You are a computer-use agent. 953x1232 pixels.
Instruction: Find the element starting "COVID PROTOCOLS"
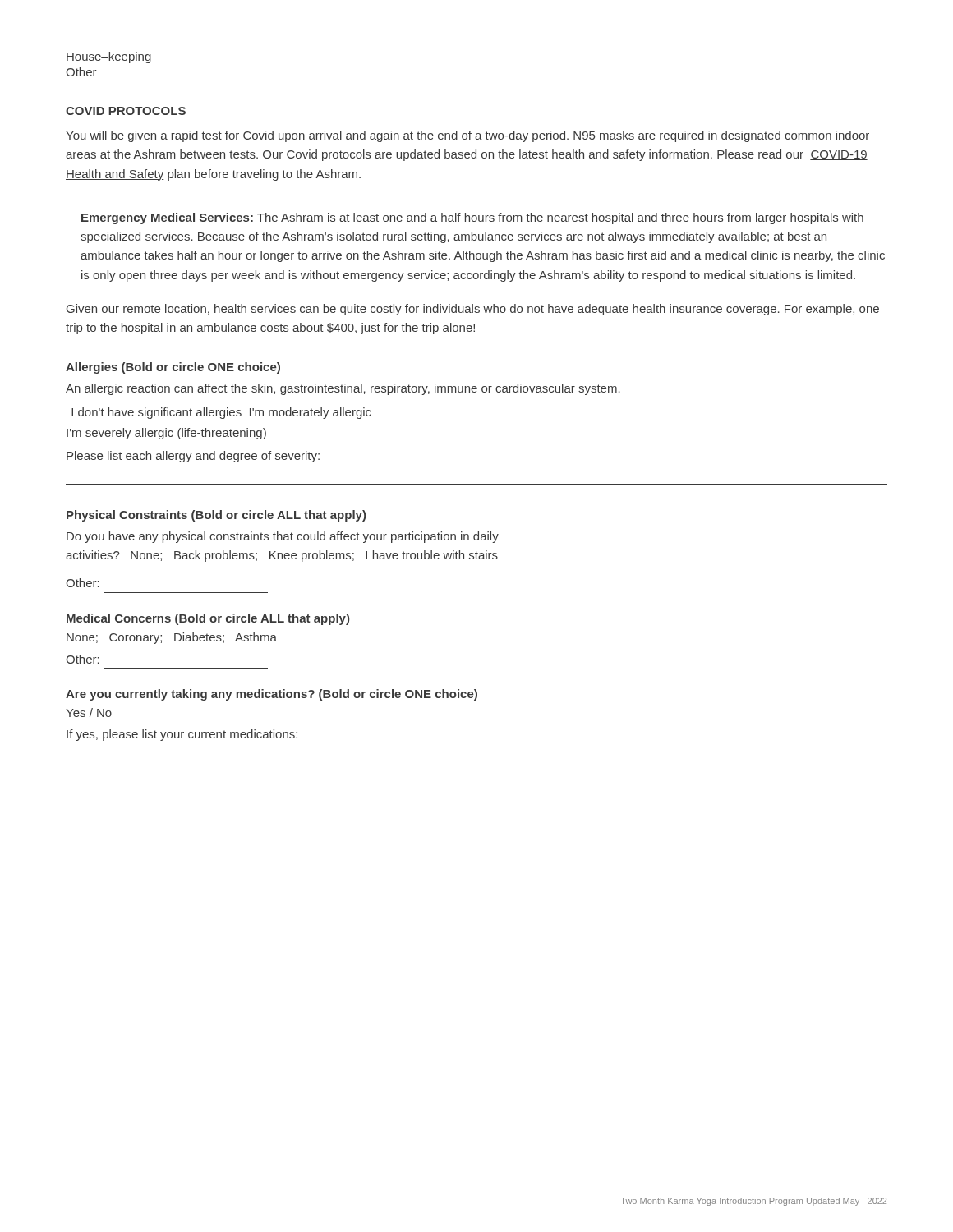pyautogui.click(x=126, y=110)
